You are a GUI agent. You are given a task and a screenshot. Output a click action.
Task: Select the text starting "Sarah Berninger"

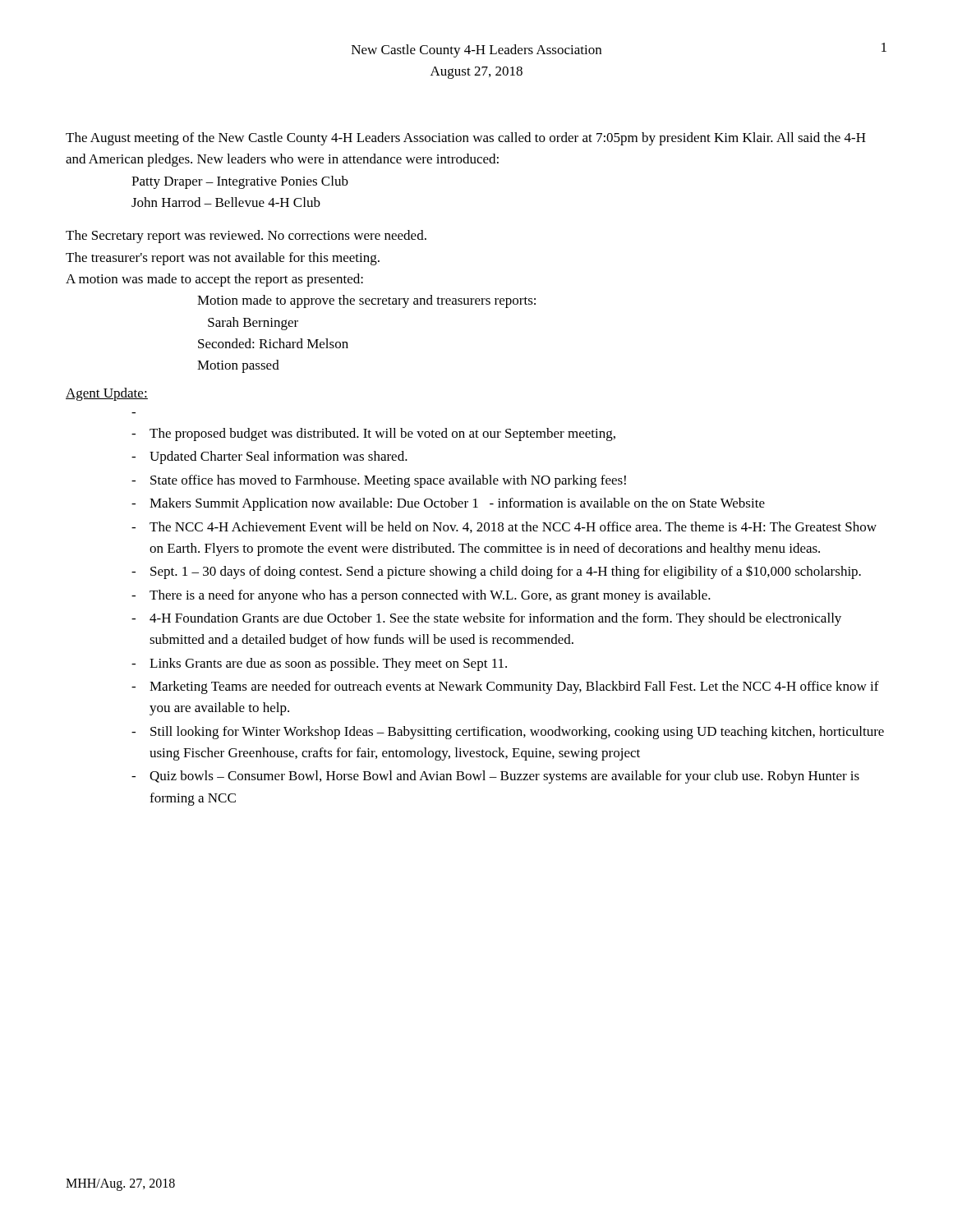coord(251,322)
